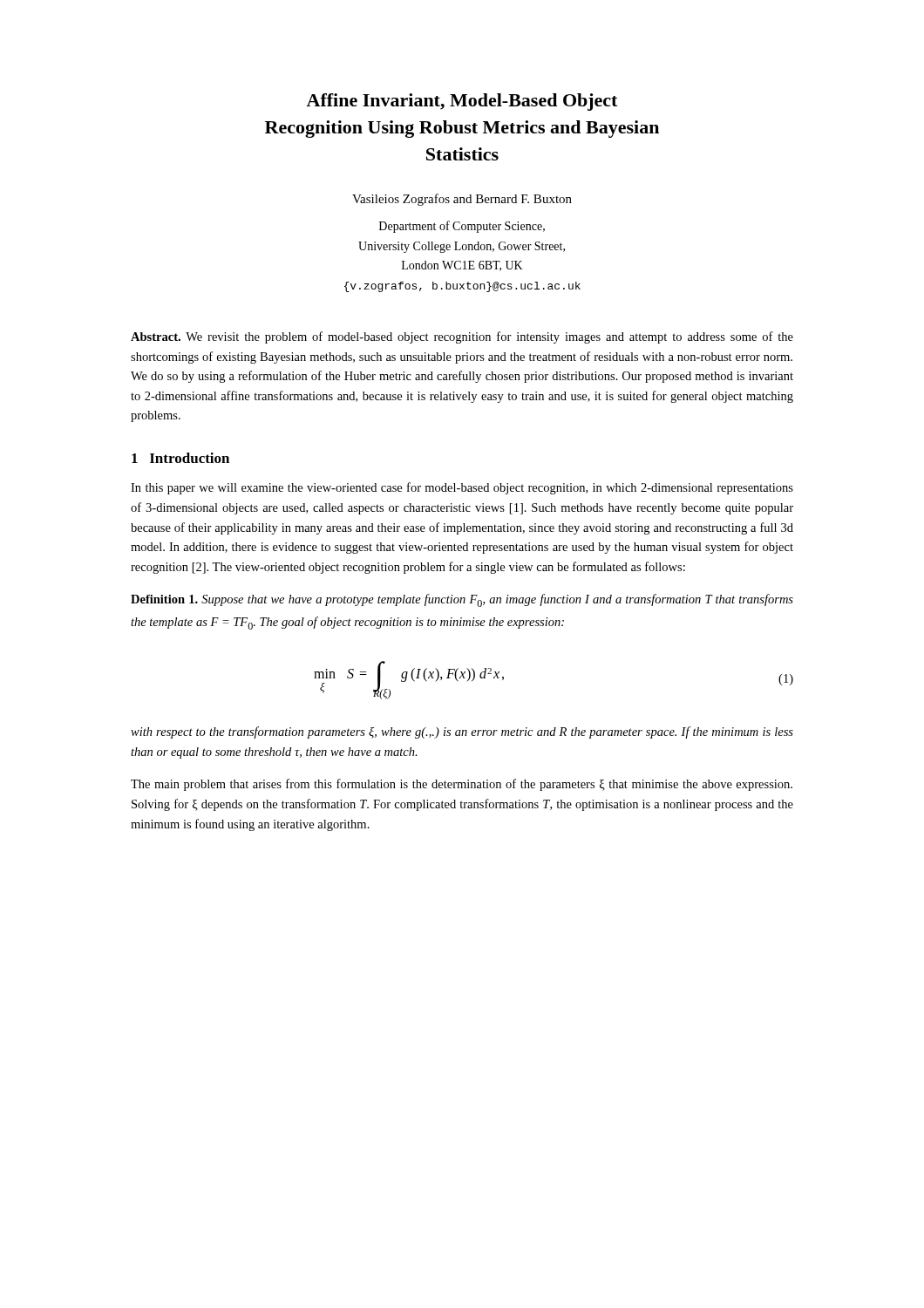The width and height of the screenshot is (924, 1308).
Task: Find the block on this page that starts "Department of Computer Science, University College"
Action: click(x=462, y=256)
